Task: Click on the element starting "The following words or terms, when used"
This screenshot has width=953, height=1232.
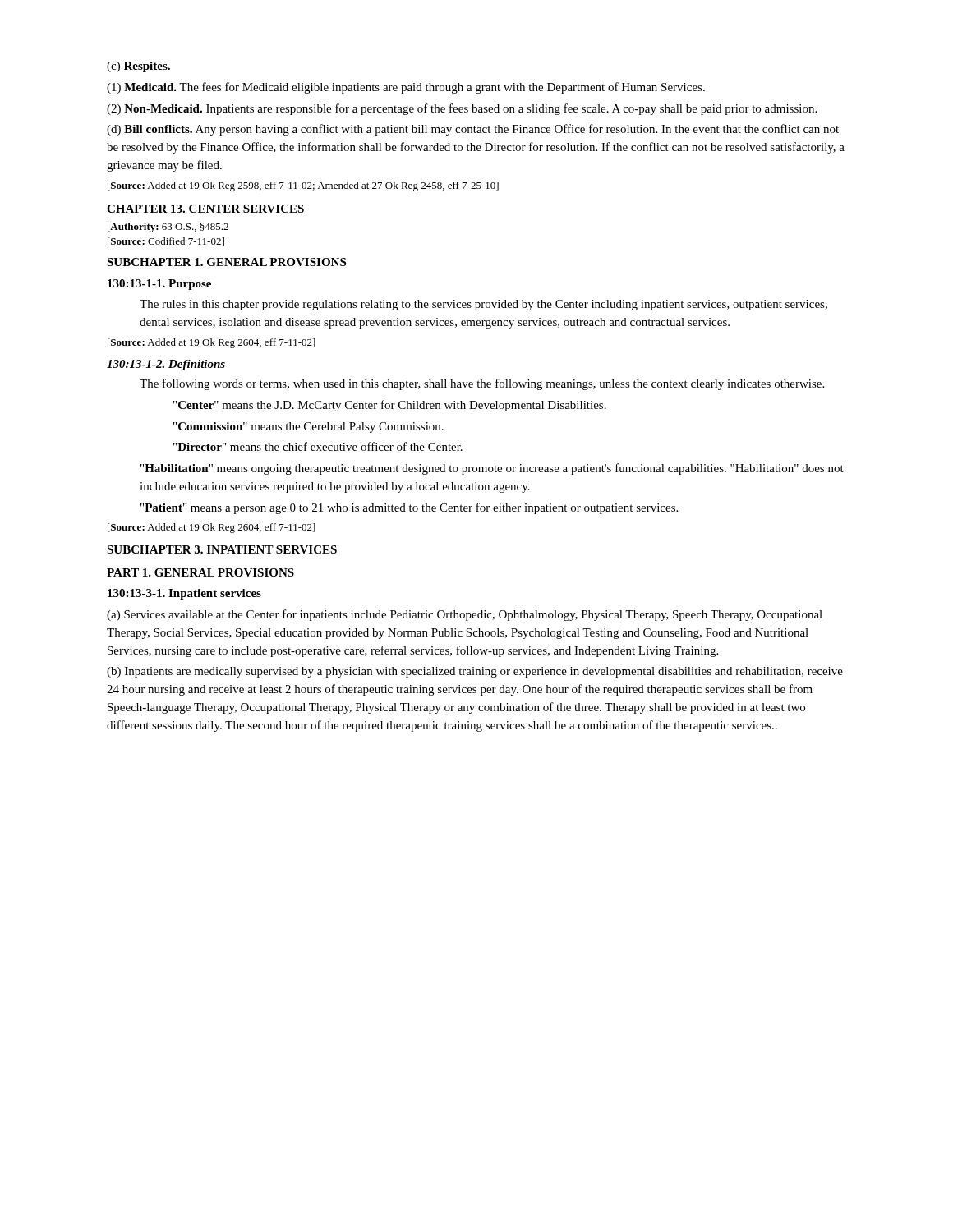Action: [476, 455]
